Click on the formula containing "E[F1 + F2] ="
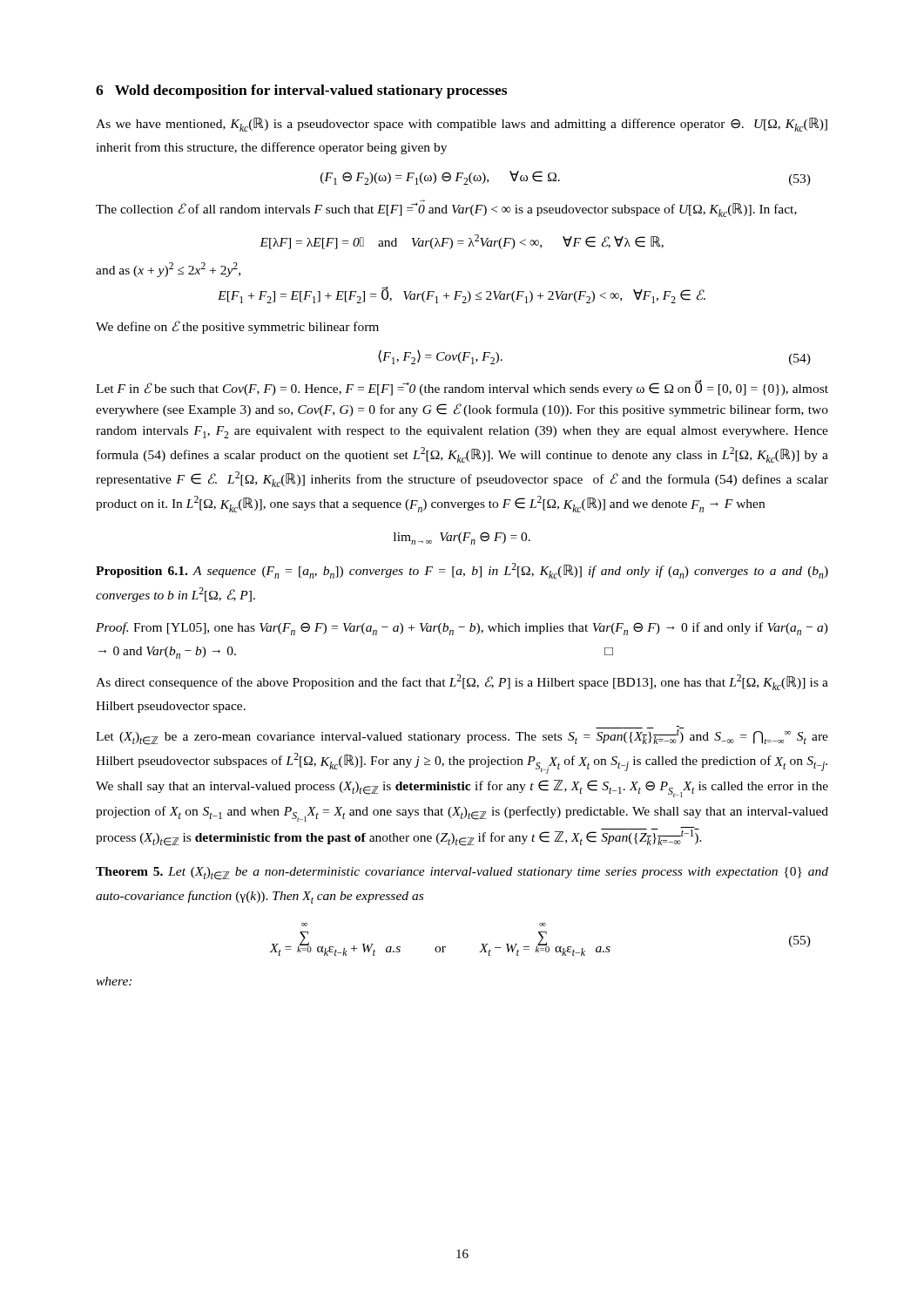Image resolution: width=924 pixels, height=1307 pixels. pos(462,296)
